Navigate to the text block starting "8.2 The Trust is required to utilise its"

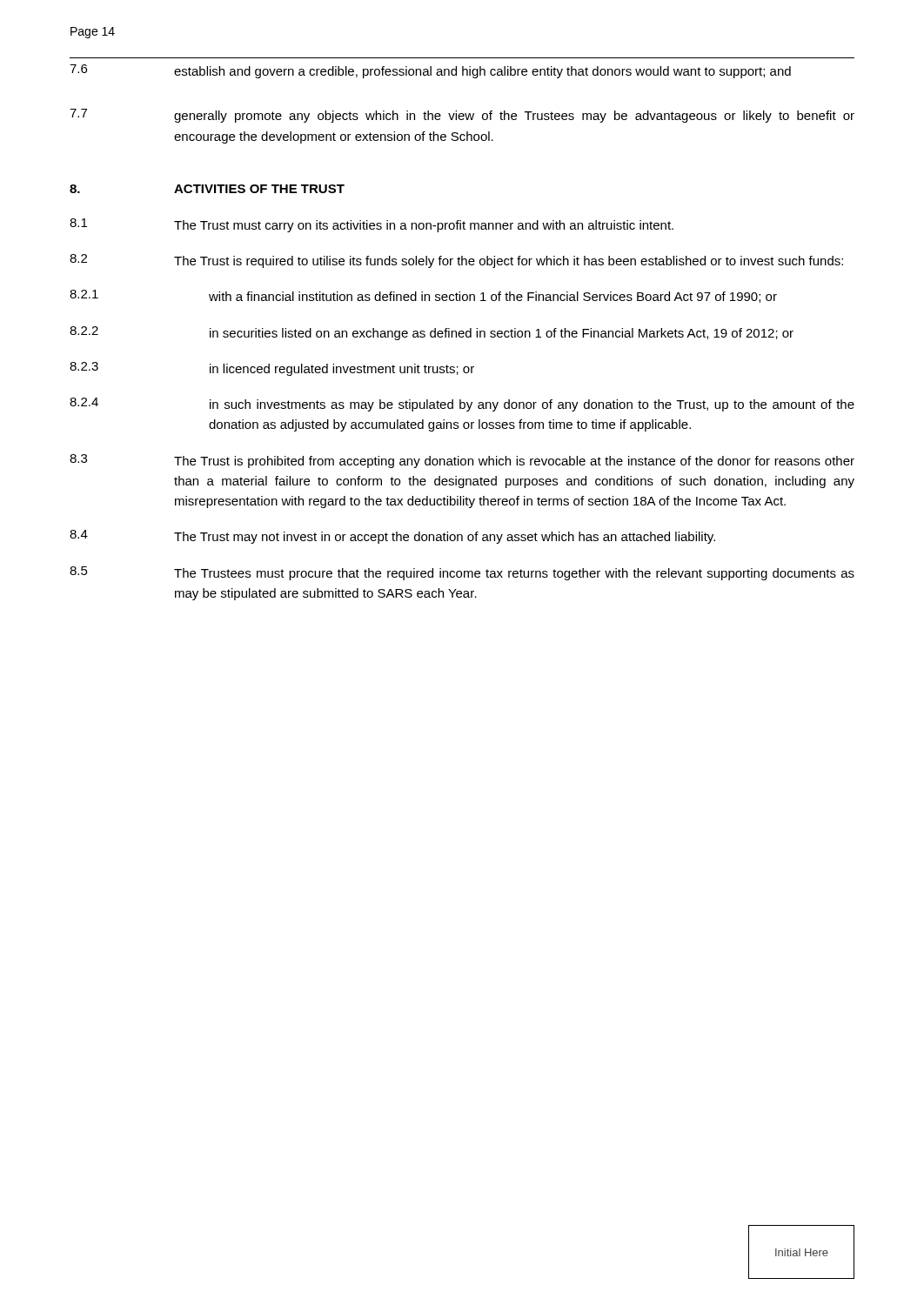[x=462, y=261]
